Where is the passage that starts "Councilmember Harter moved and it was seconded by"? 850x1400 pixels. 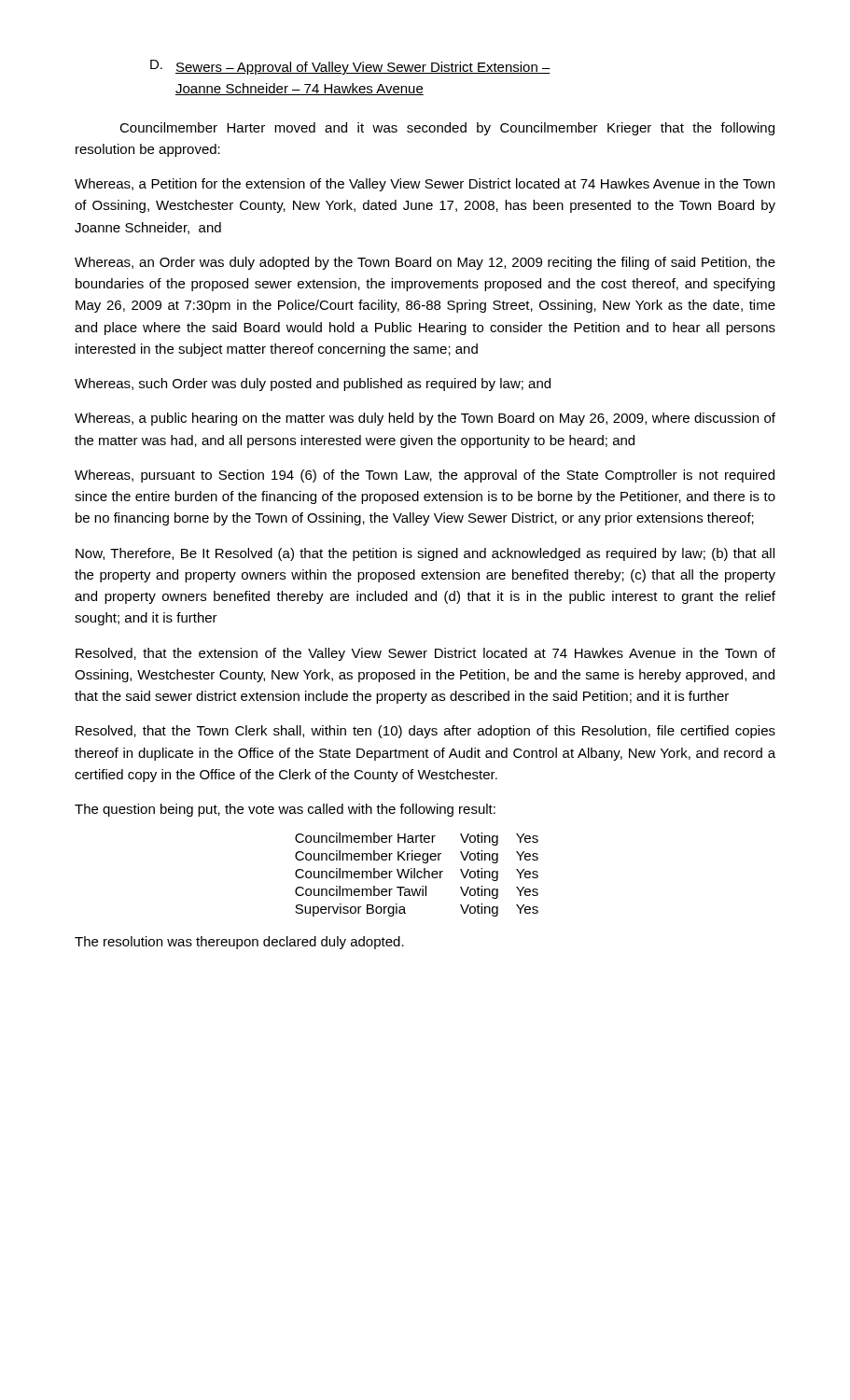(x=425, y=138)
